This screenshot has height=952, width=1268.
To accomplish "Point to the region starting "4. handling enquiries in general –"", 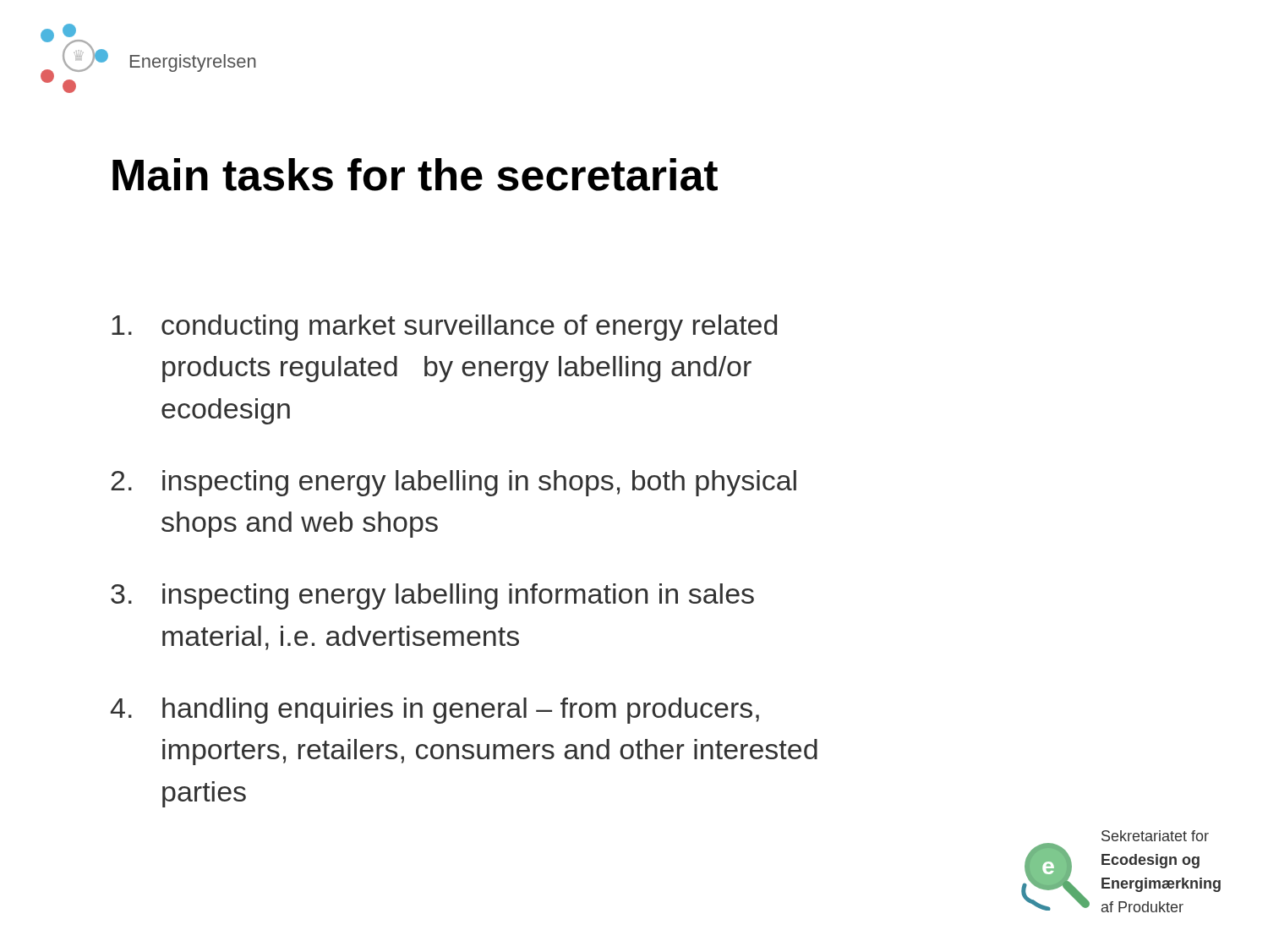I will tap(464, 750).
